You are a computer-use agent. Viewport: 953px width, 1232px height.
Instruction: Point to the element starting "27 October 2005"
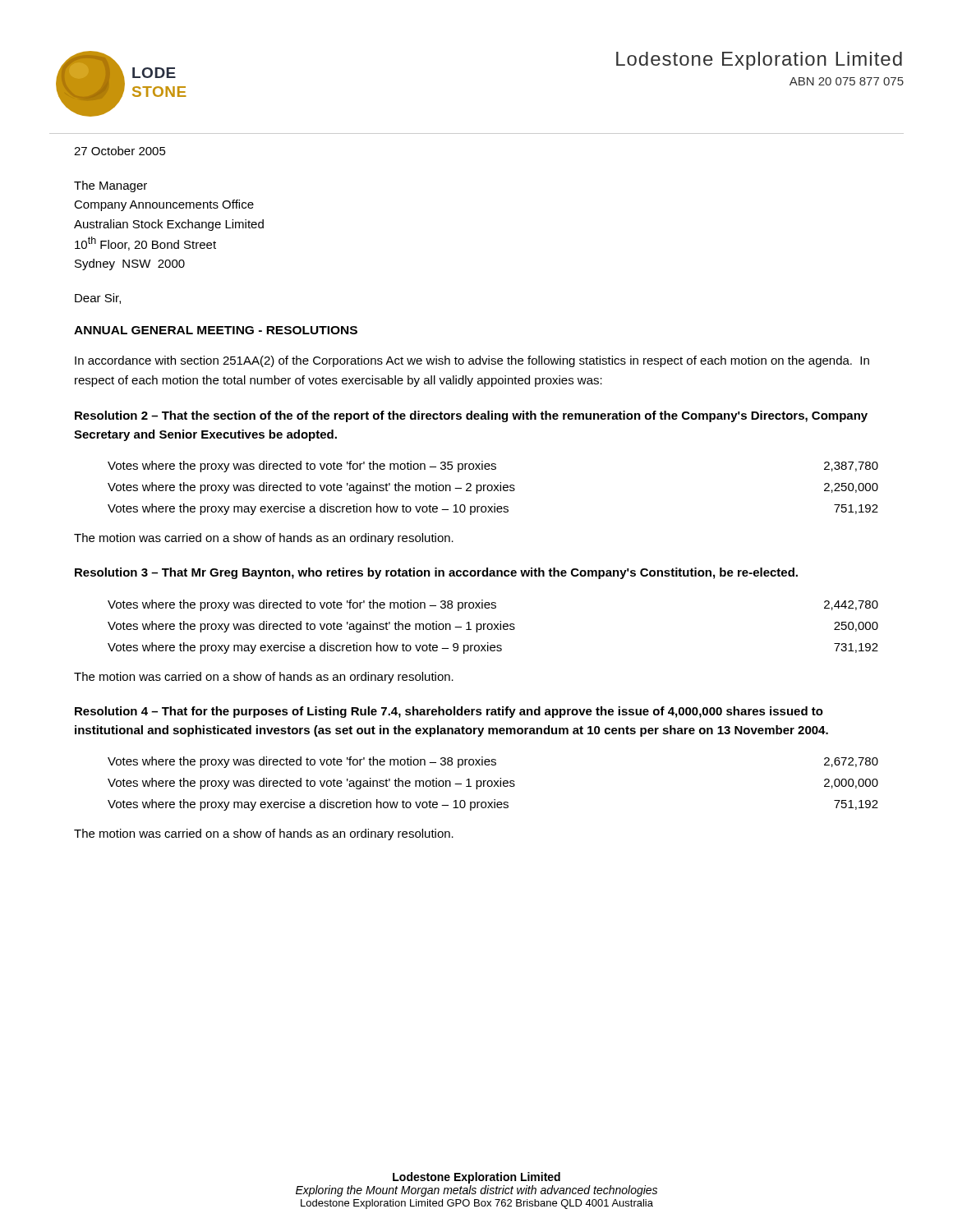pyautogui.click(x=120, y=151)
